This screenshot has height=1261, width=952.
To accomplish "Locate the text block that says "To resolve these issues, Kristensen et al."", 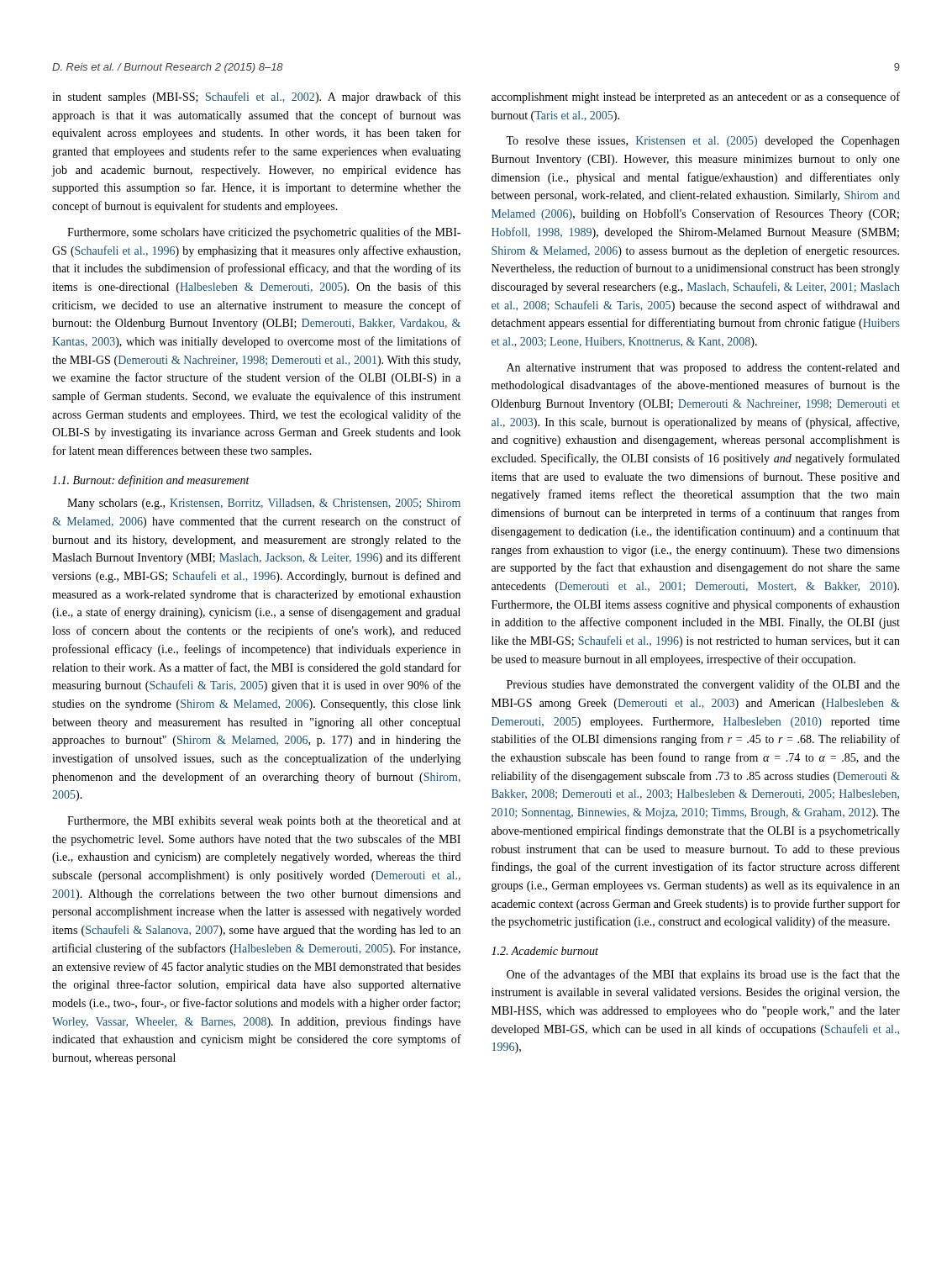I will (x=696, y=242).
